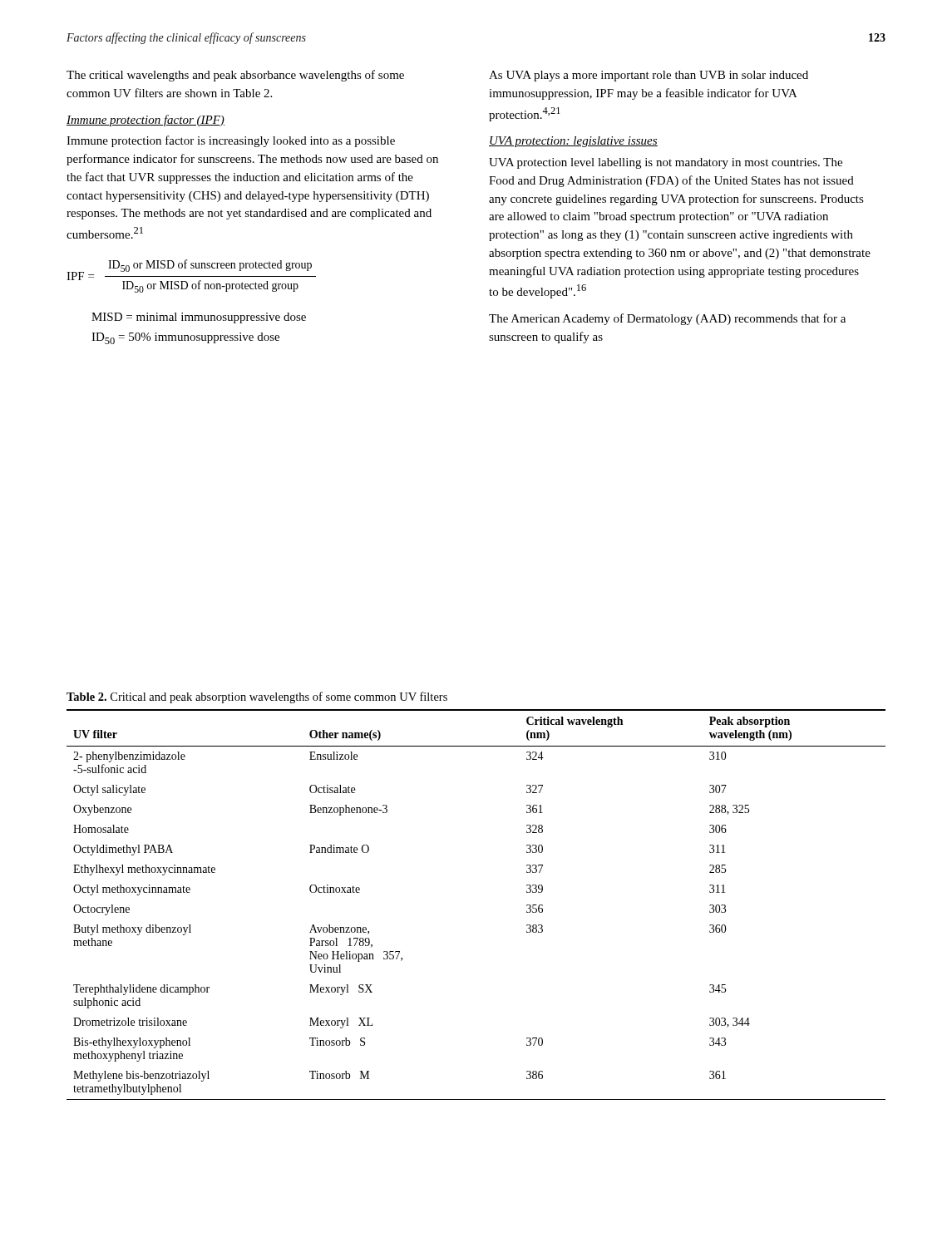The height and width of the screenshot is (1247, 952).
Task: Locate the region starting "Immune protection factor (IPF)"
Action: (146, 121)
